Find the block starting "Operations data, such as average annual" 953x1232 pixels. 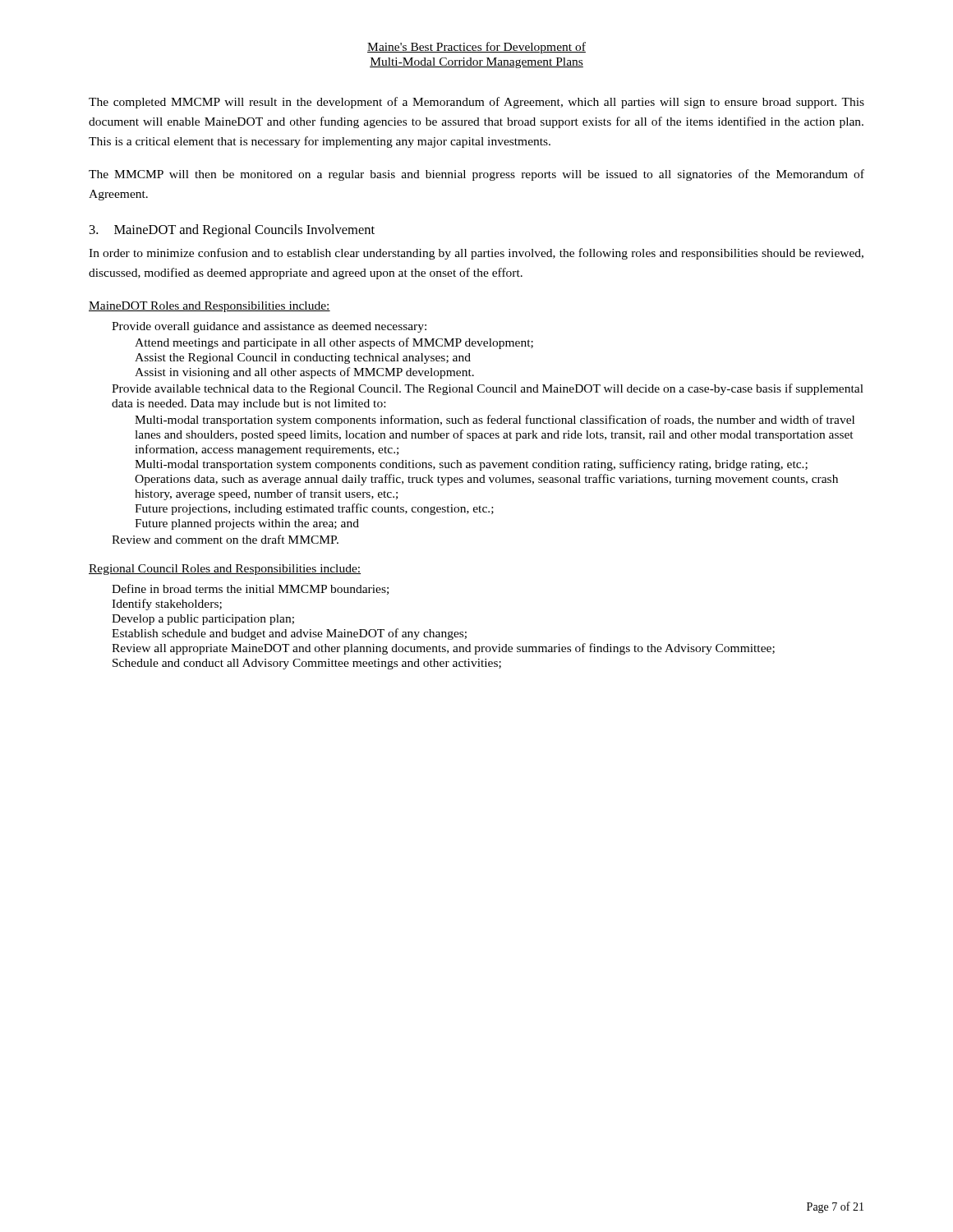pyautogui.click(x=500, y=486)
